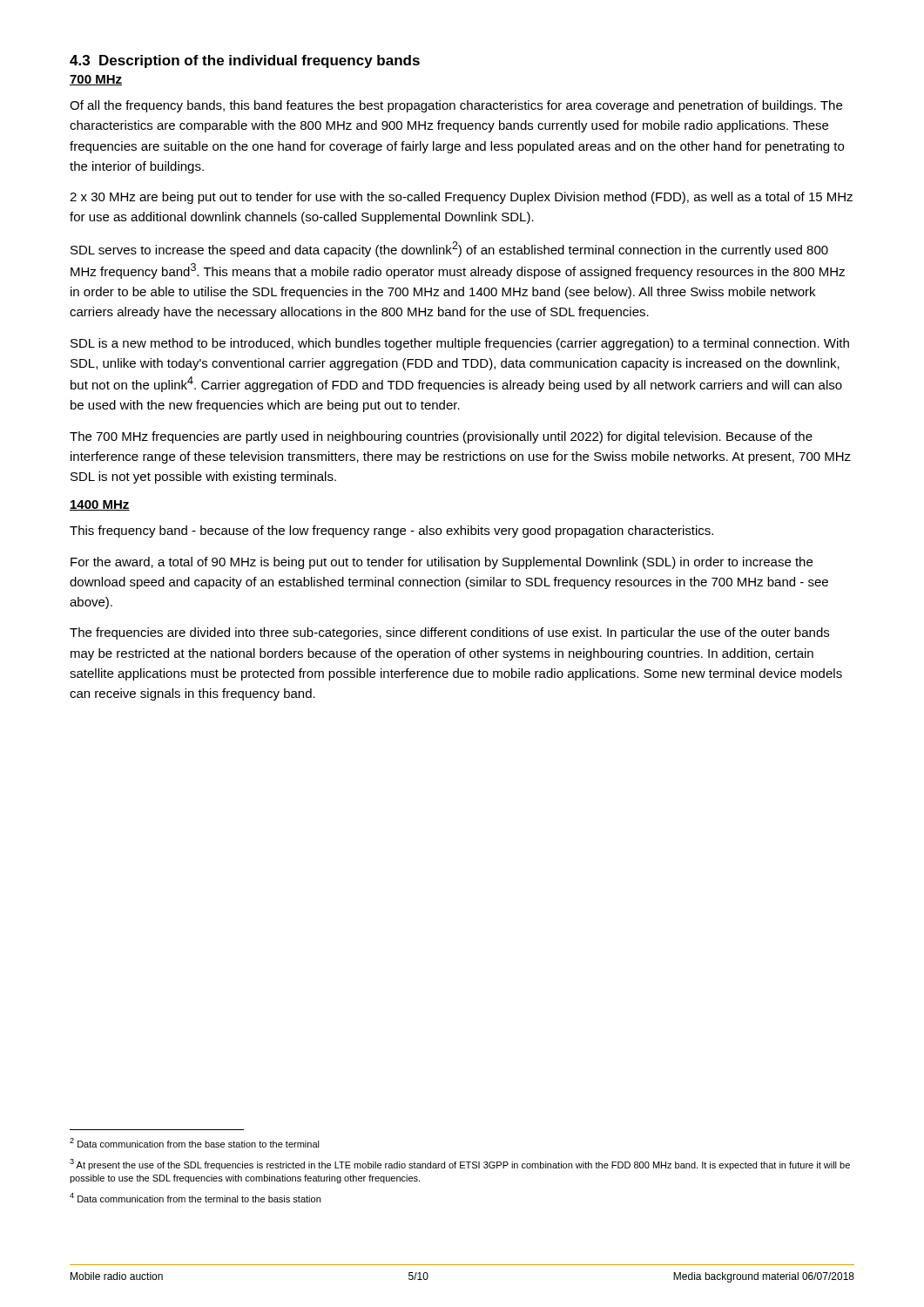Find "700 MHz" on this page
This screenshot has height=1307, width=924.
(96, 79)
